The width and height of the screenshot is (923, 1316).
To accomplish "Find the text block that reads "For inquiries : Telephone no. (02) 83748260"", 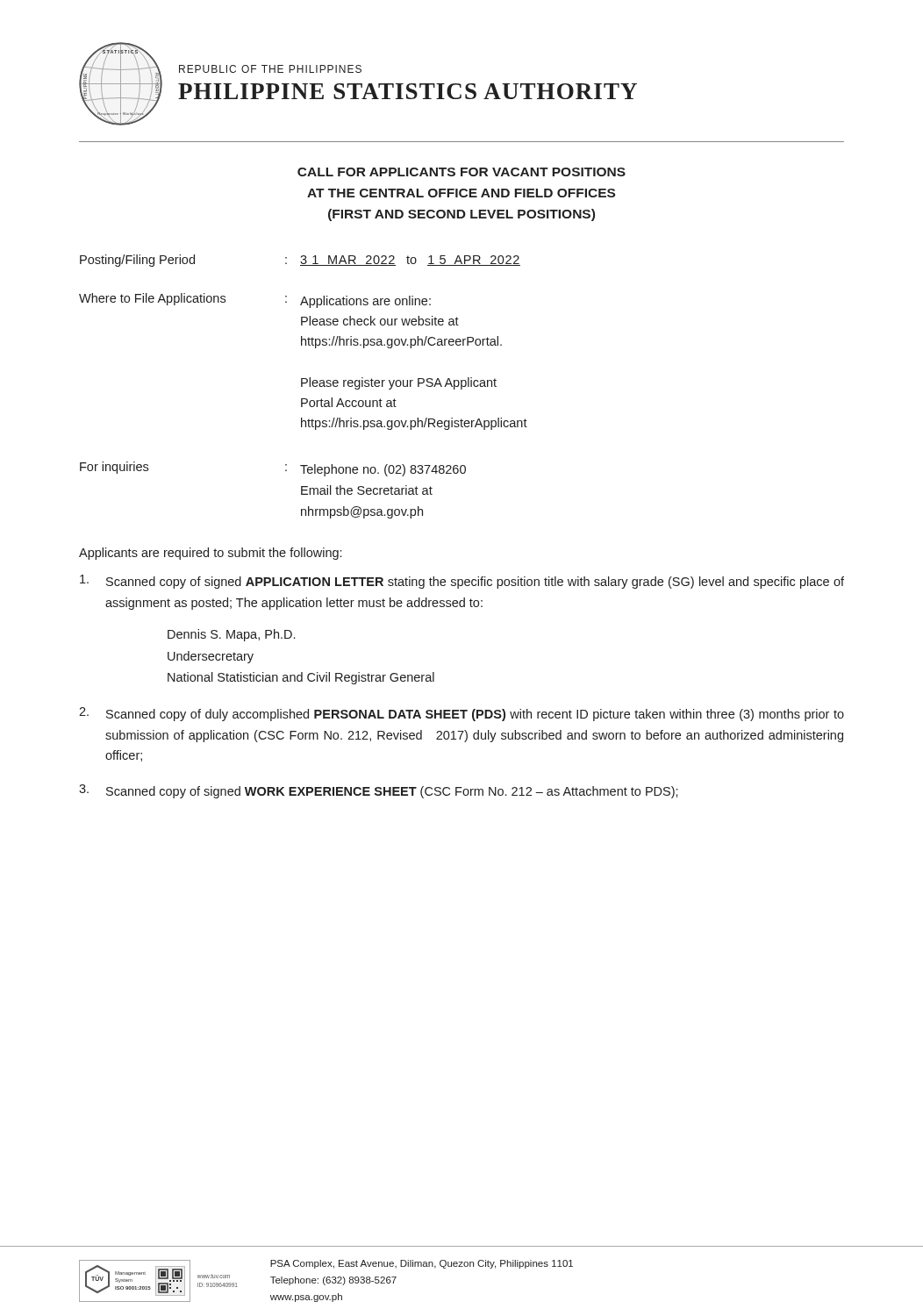I will pos(114,470).
